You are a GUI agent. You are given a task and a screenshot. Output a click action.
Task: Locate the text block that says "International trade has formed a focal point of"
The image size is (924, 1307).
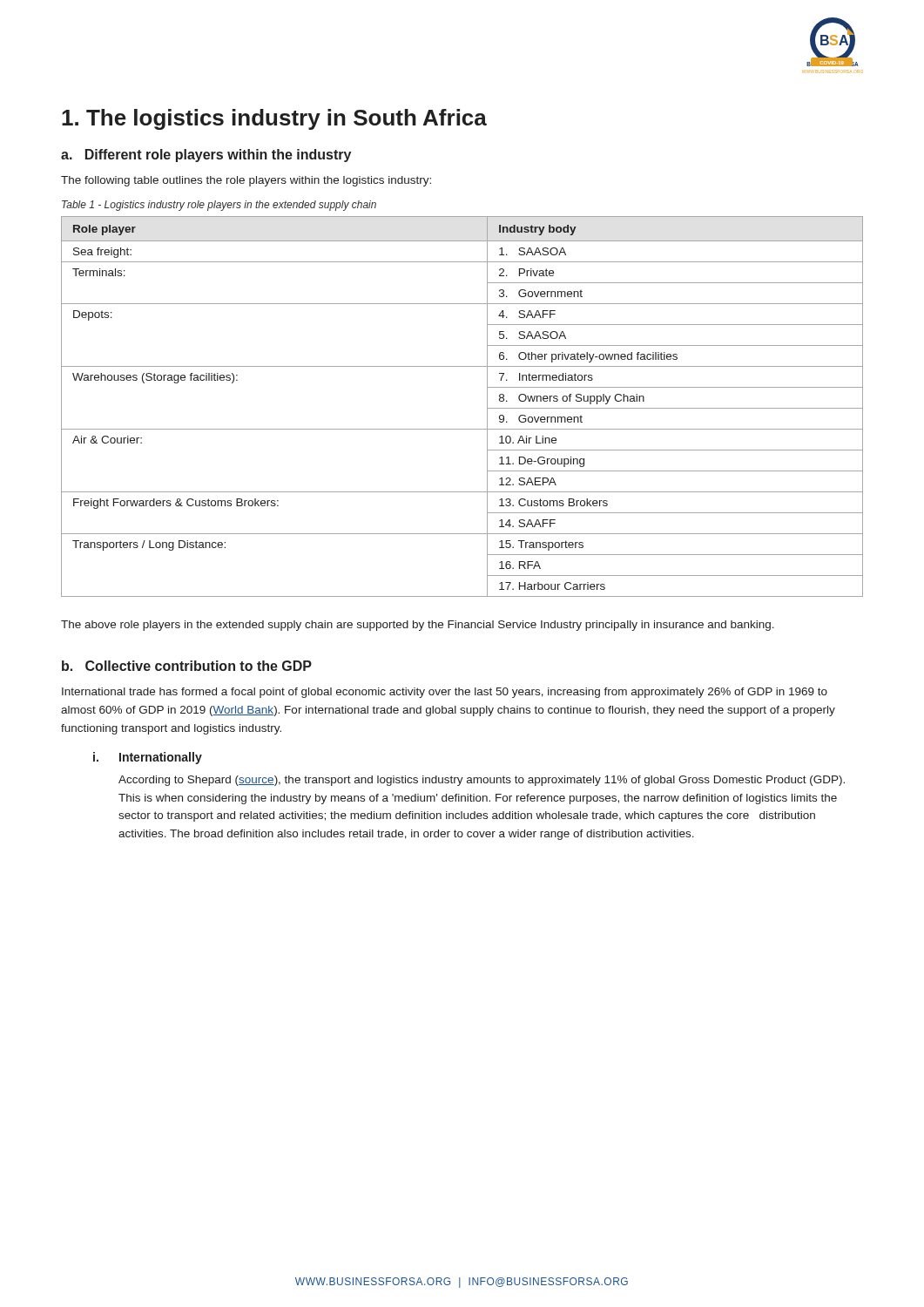[x=462, y=710]
